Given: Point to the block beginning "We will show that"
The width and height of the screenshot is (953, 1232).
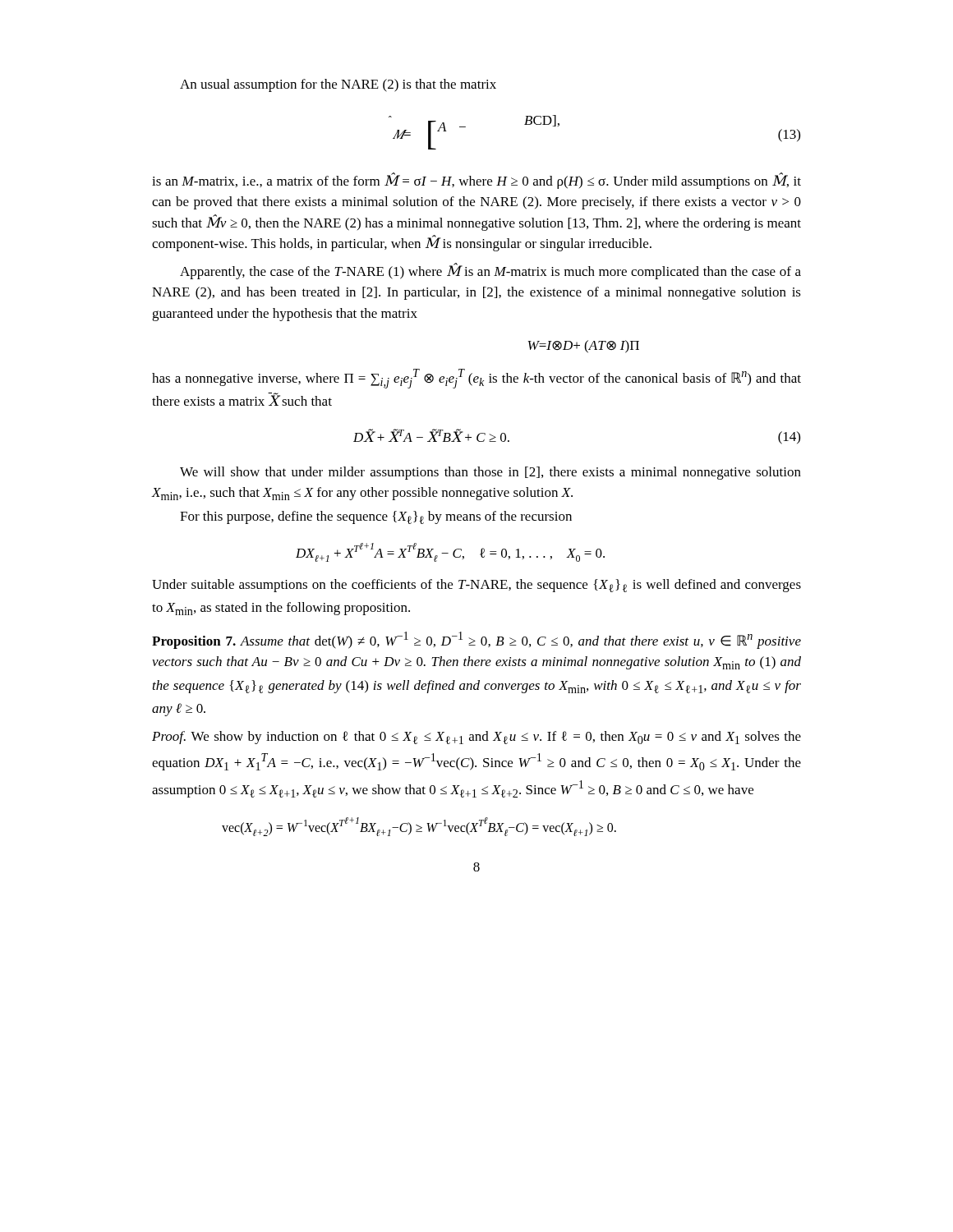Looking at the screenshot, I should point(476,484).
